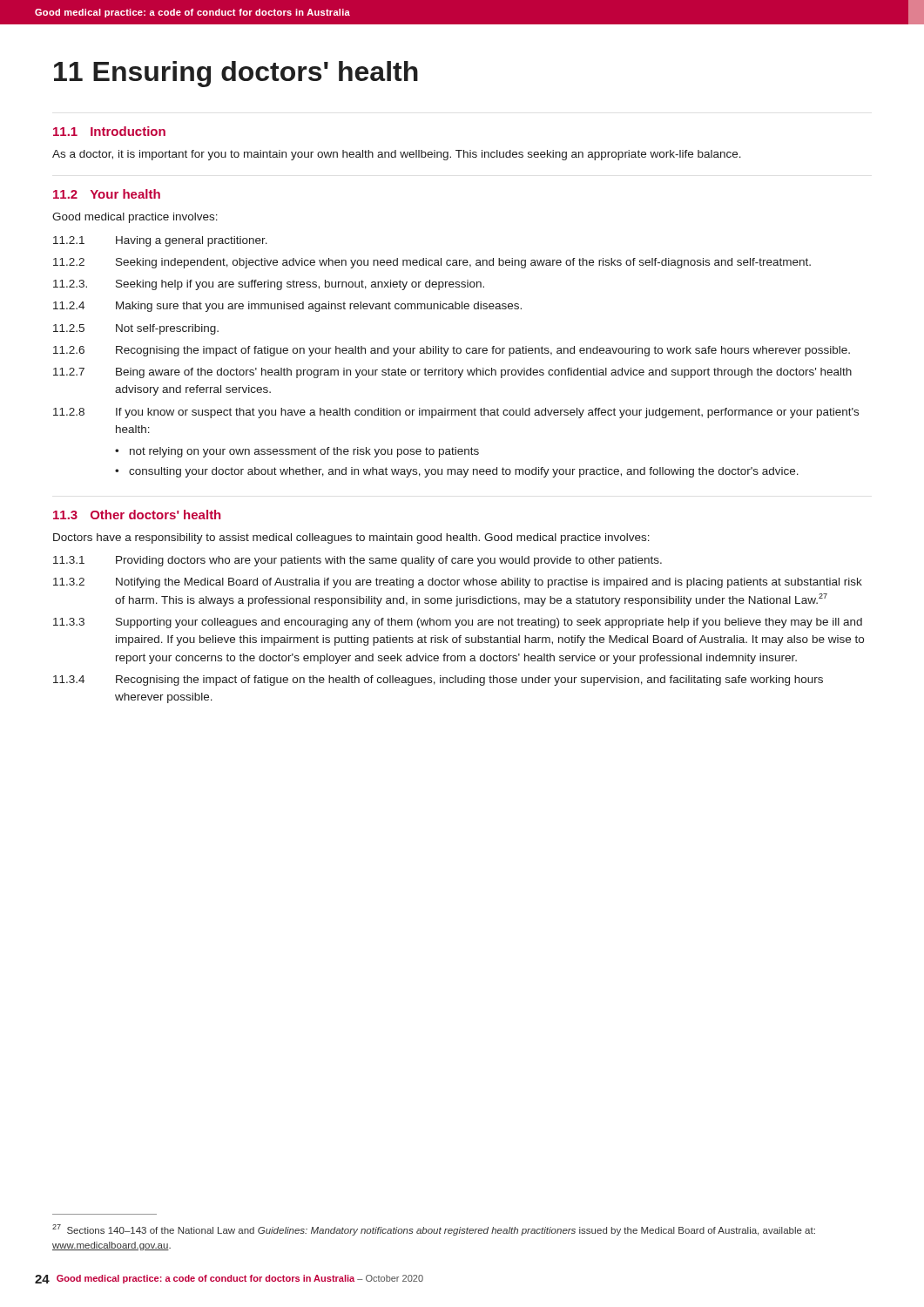Find the text that reads "Good medical practice involves:"
Screen dimensions: 1307x924
coord(135,217)
